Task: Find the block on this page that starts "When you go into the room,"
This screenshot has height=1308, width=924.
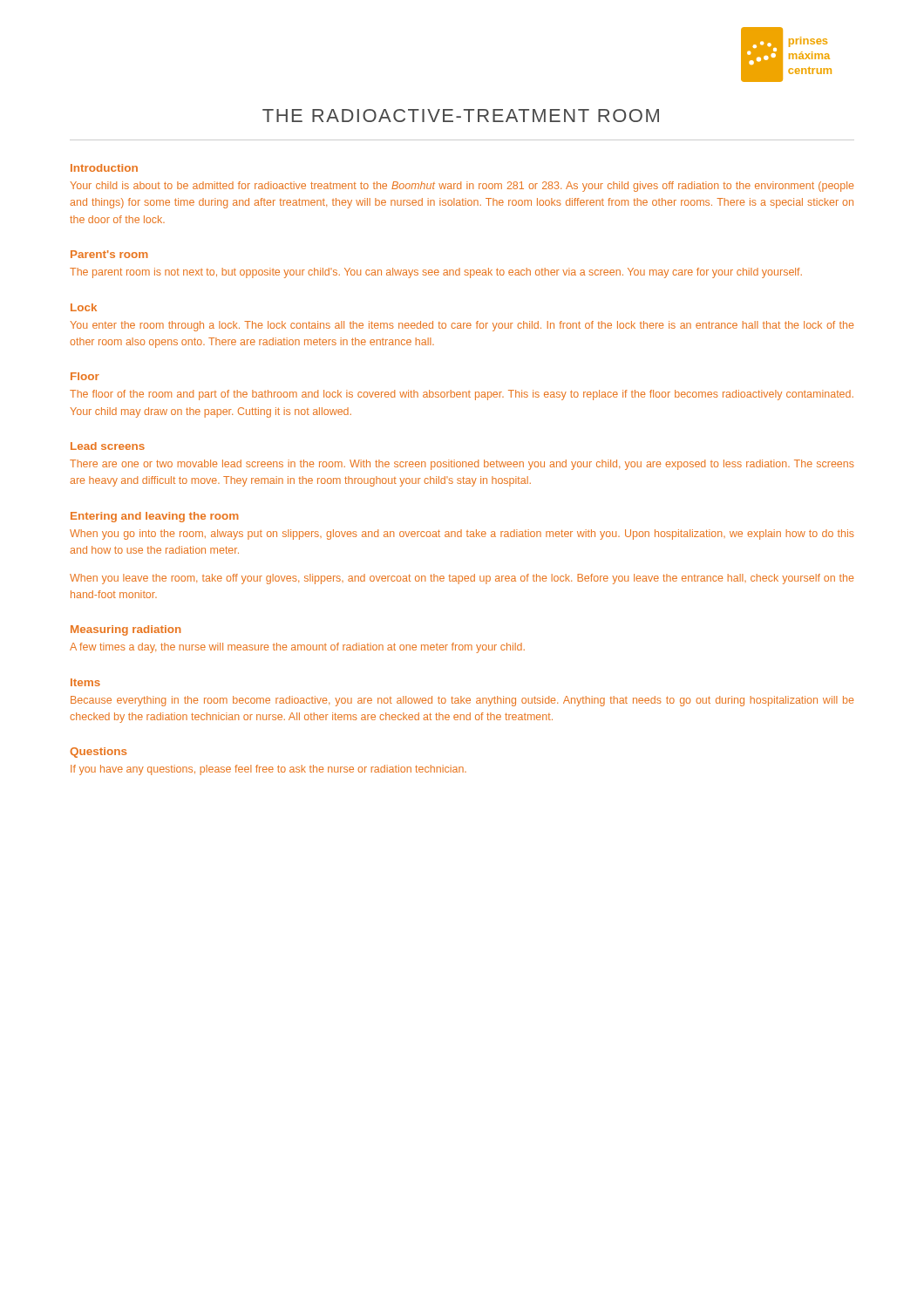Action: pyautogui.click(x=462, y=542)
